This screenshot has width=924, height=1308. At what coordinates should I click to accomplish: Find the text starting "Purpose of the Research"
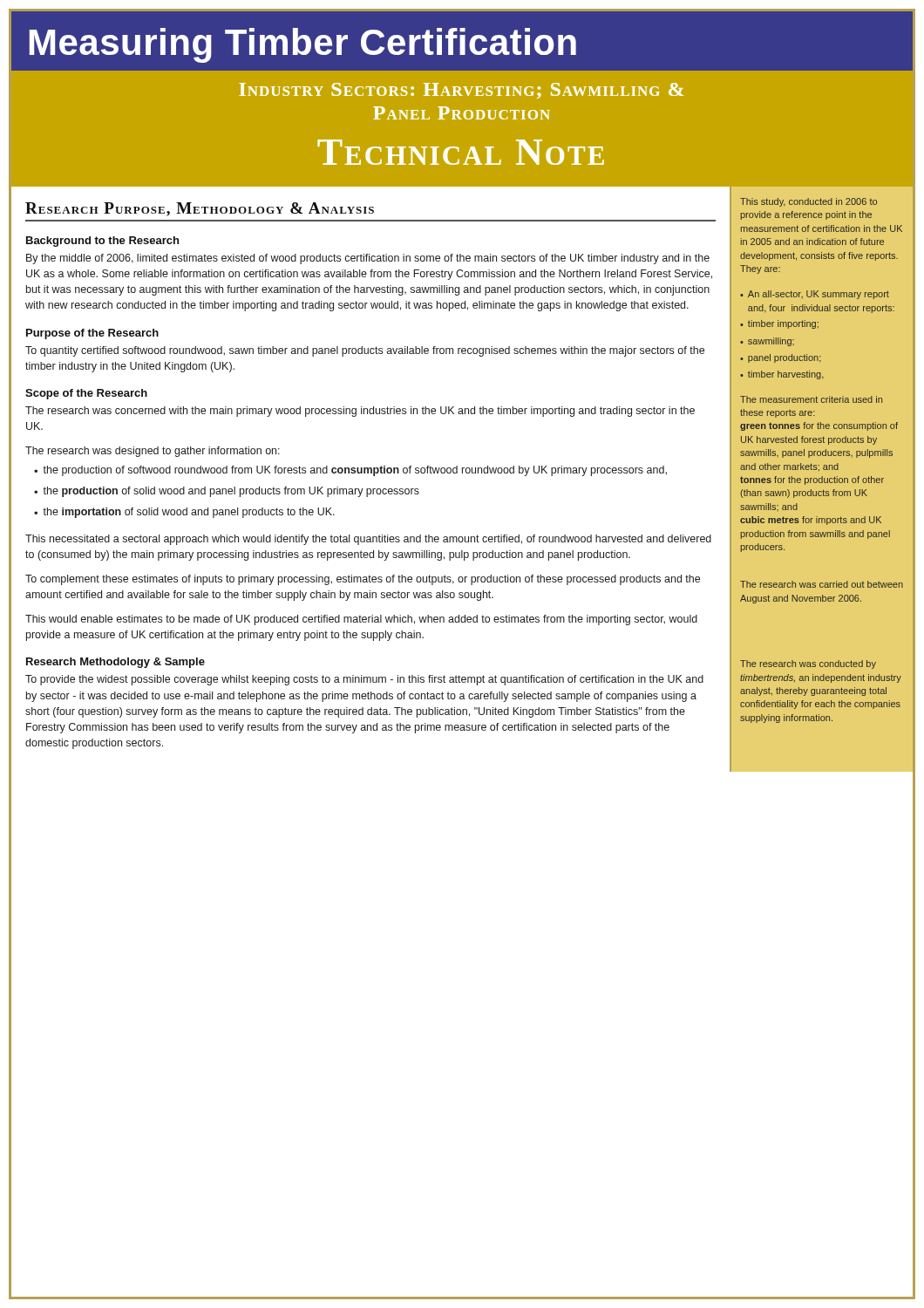coord(92,332)
